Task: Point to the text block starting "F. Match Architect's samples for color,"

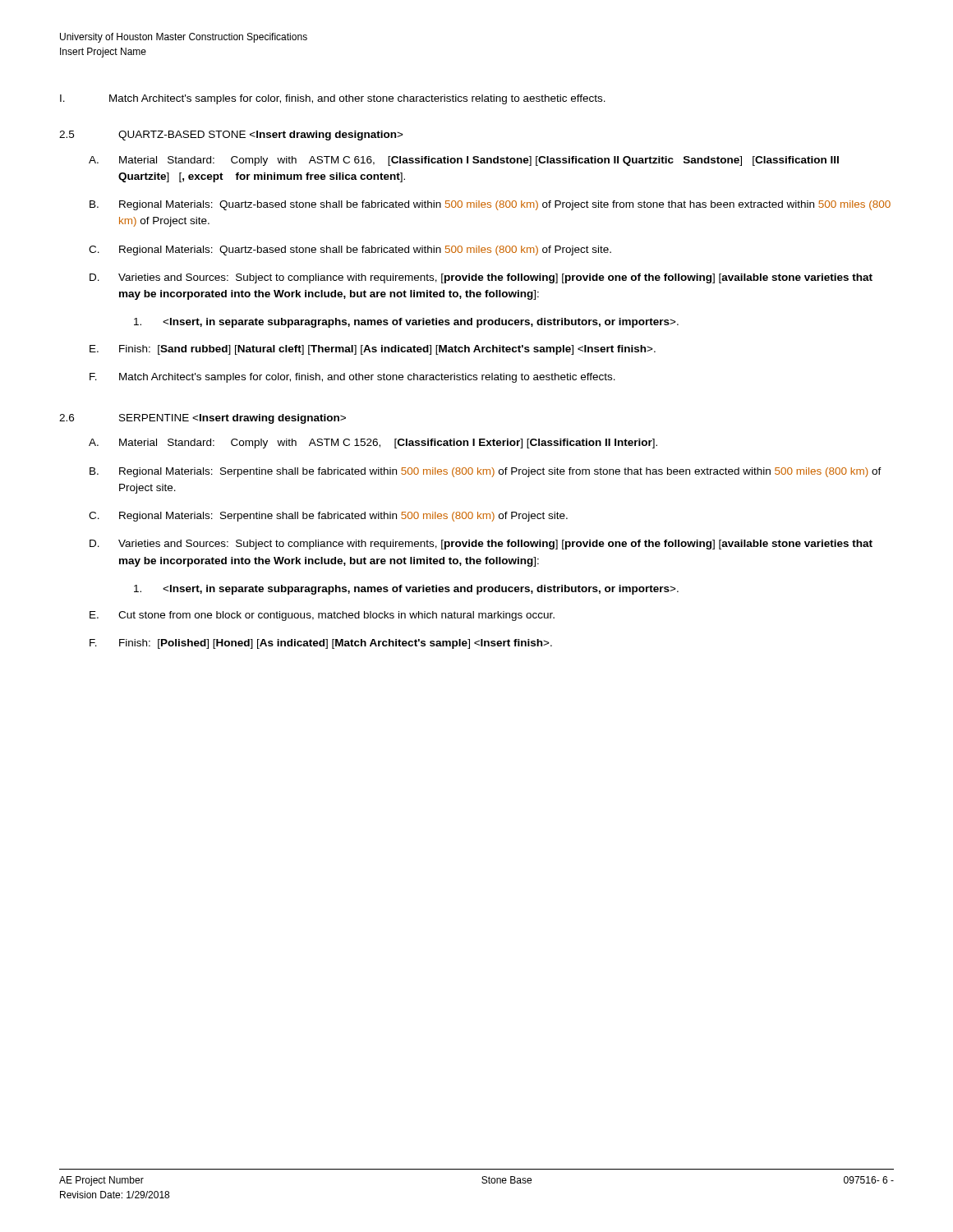Action: click(491, 377)
